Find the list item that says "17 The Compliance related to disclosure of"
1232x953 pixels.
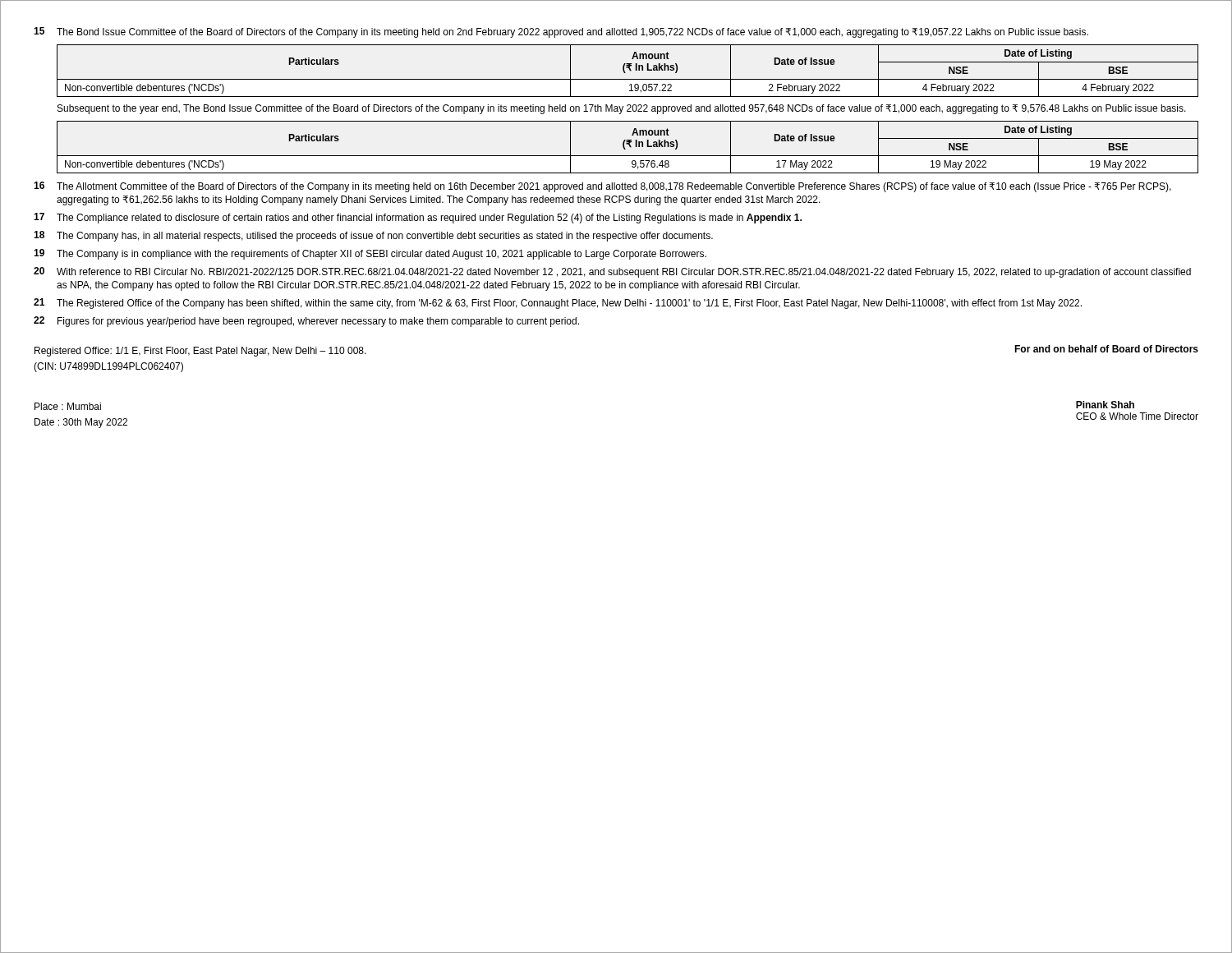pos(616,218)
